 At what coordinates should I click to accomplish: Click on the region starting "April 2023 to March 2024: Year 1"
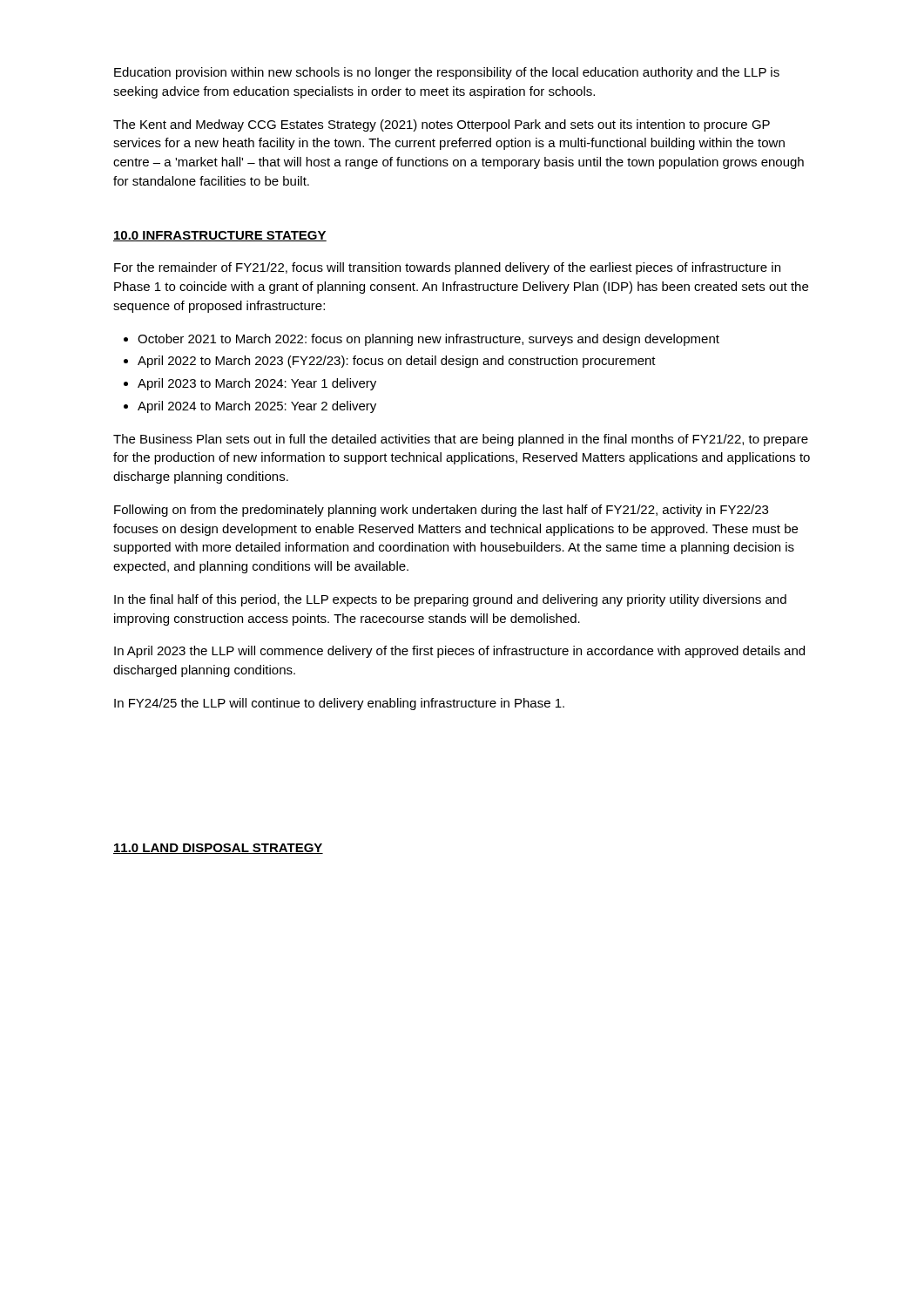257,383
